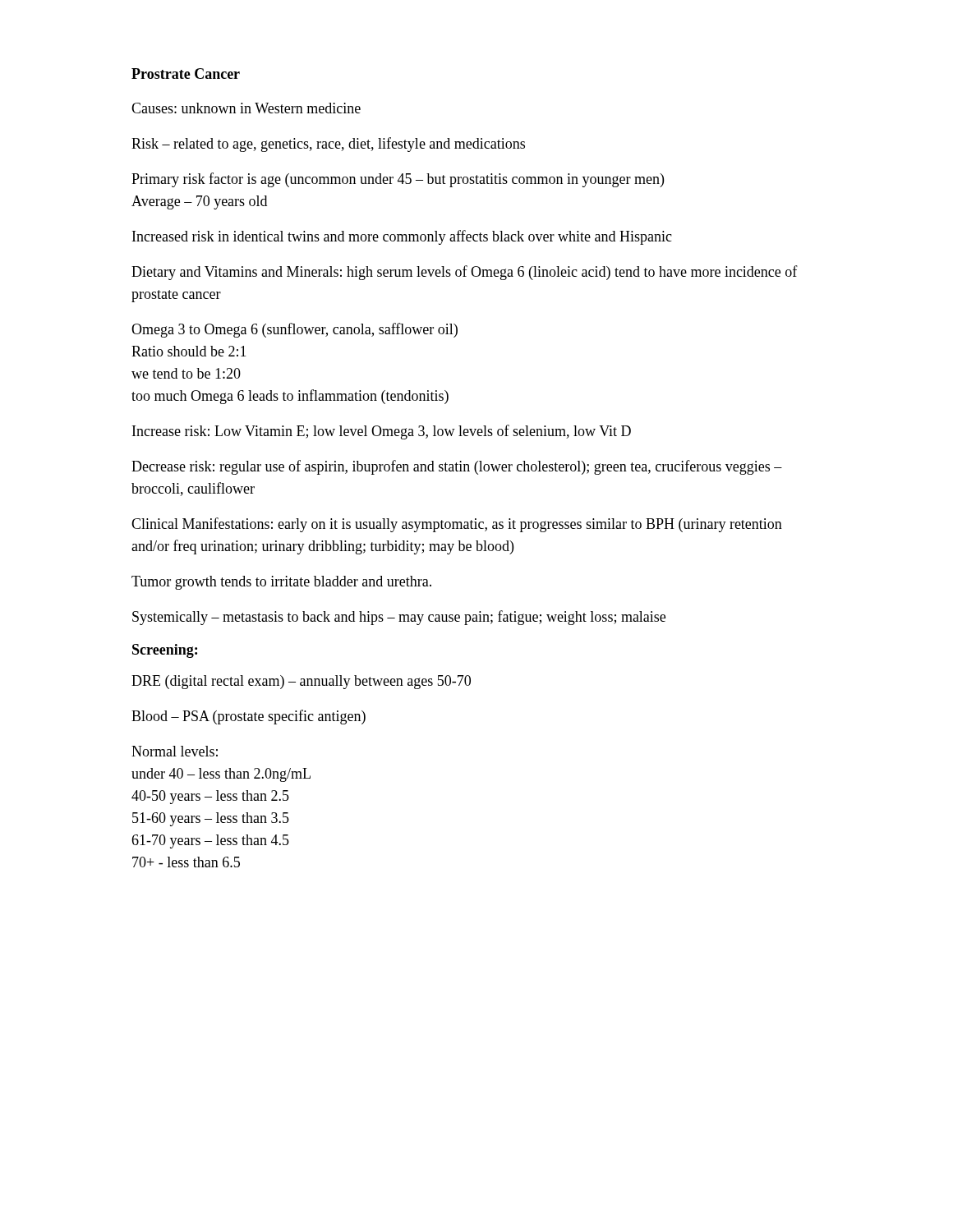Locate the text block starting "Systemically – metastasis"
This screenshot has width=953, height=1232.
399,617
